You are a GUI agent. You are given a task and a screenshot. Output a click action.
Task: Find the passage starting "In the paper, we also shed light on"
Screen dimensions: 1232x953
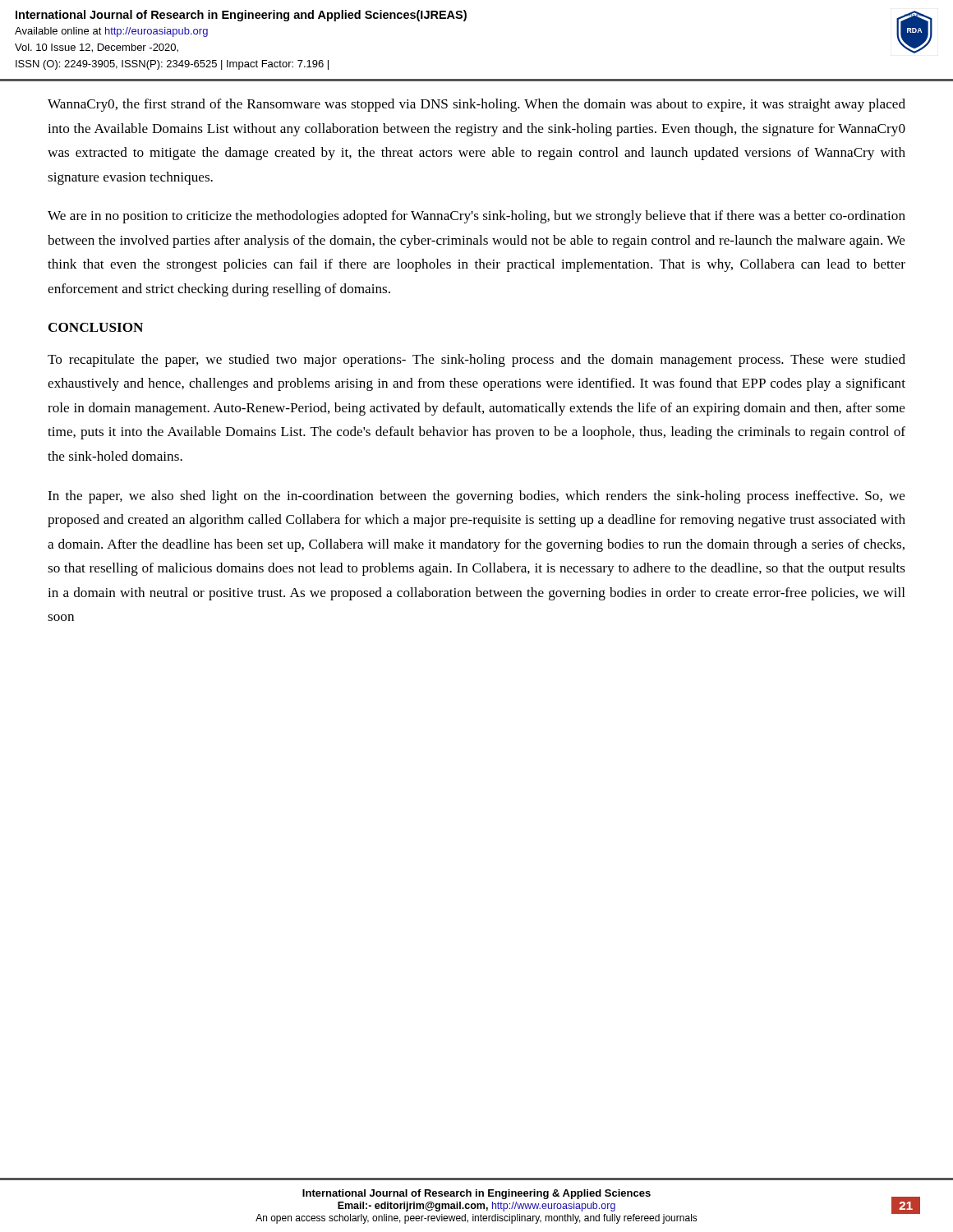pos(476,556)
